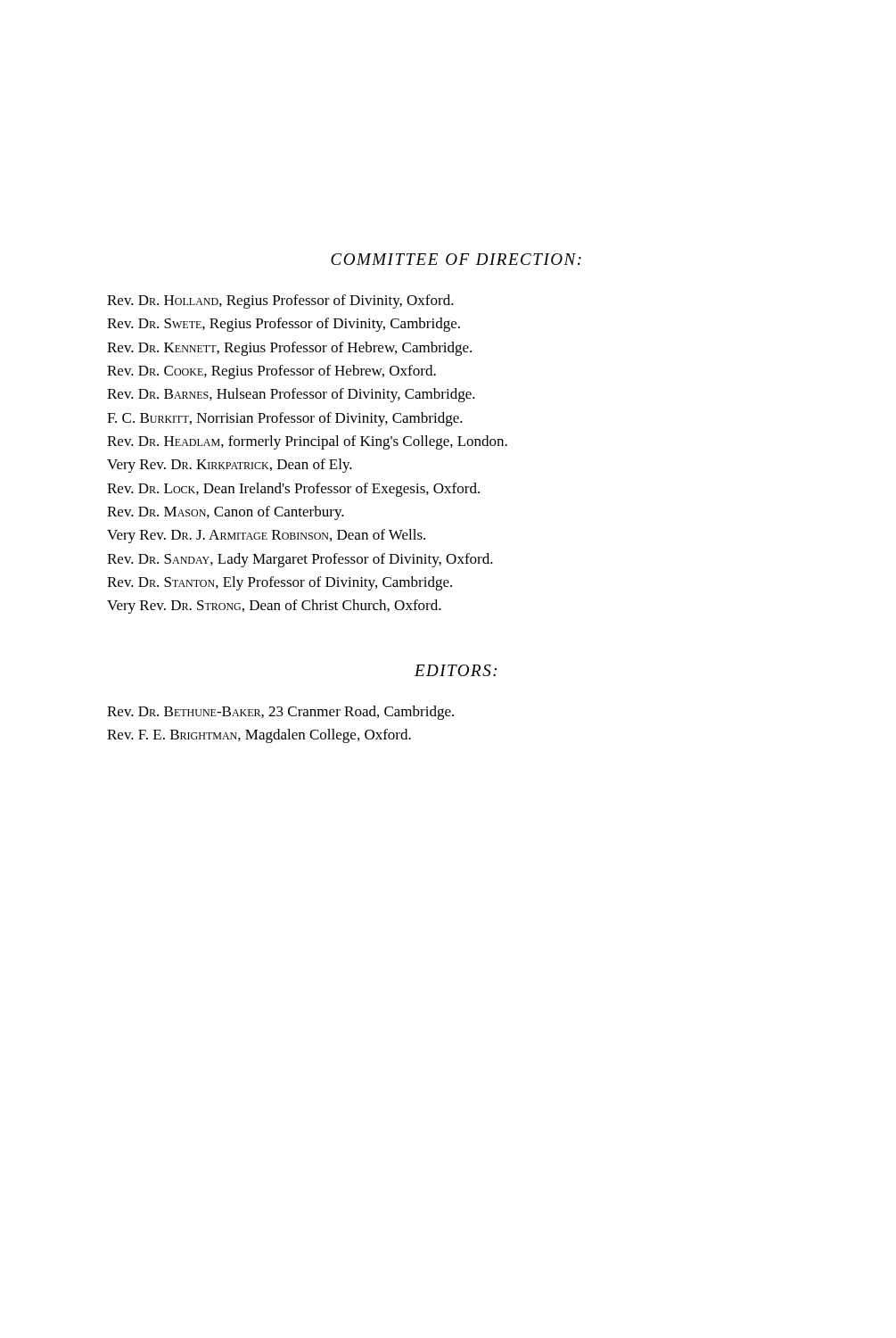Image resolution: width=896 pixels, height=1338 pixels.
Task: Locate the list item with the text "Rev. Dr. Stanton,"
Action: 280,582
